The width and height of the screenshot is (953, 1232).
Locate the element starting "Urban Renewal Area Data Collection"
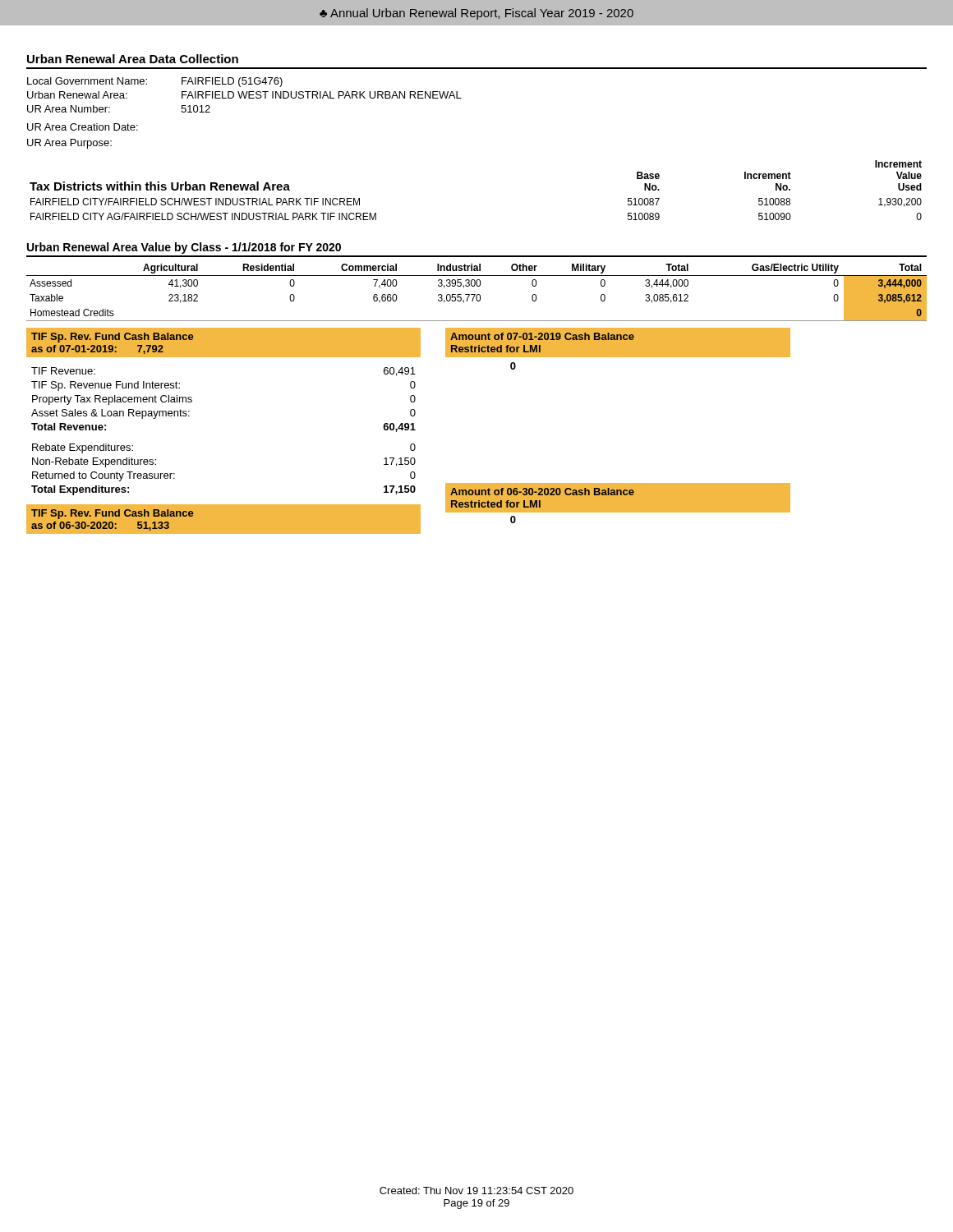pyautogui.click(x=133, y=59)
